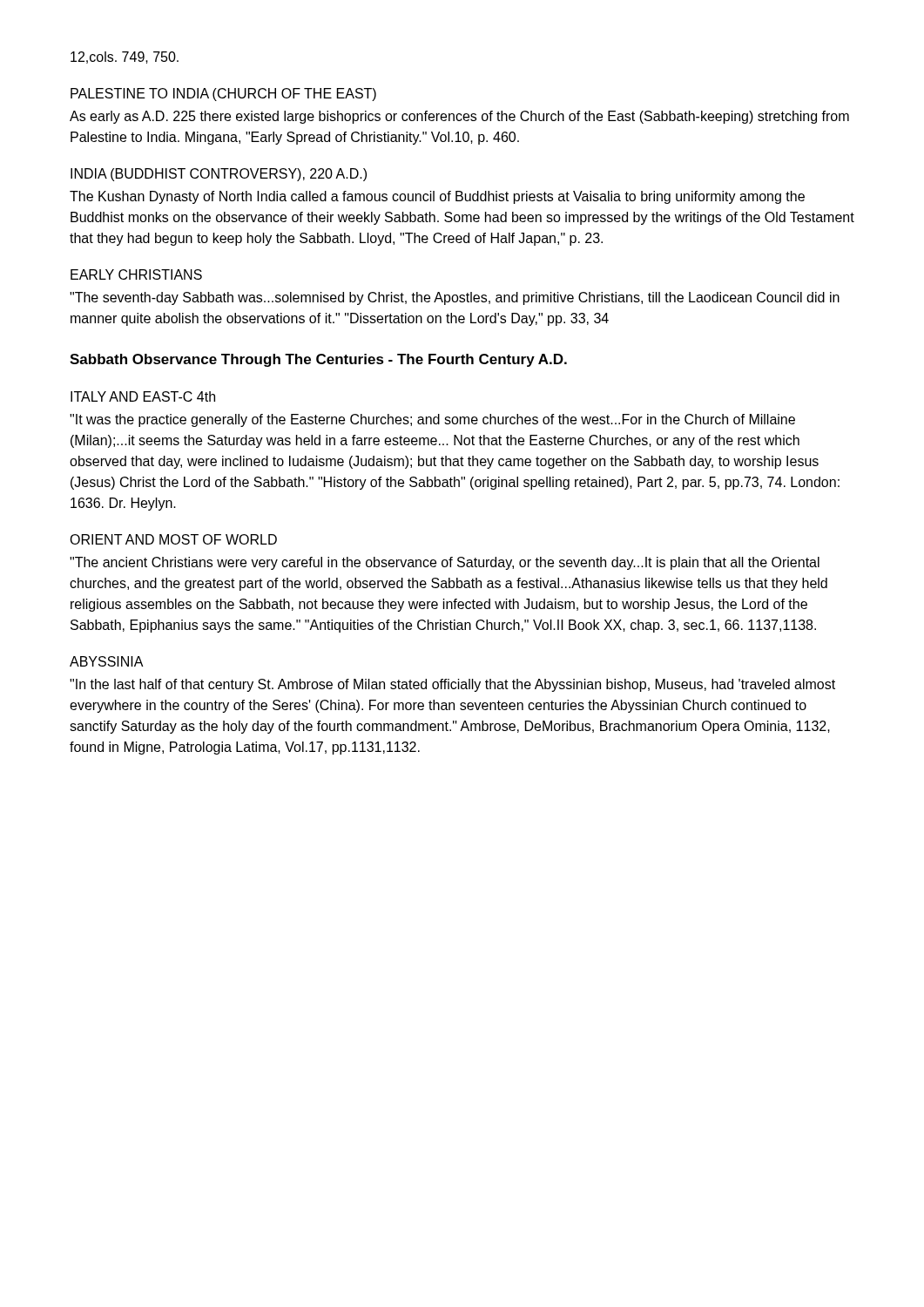Viewport: 924px width, 1307px height.
Task: Locate the text "PALESTINE TO INDIA (CHURCH OF THE EAST)"
Action: pos(223,94)
